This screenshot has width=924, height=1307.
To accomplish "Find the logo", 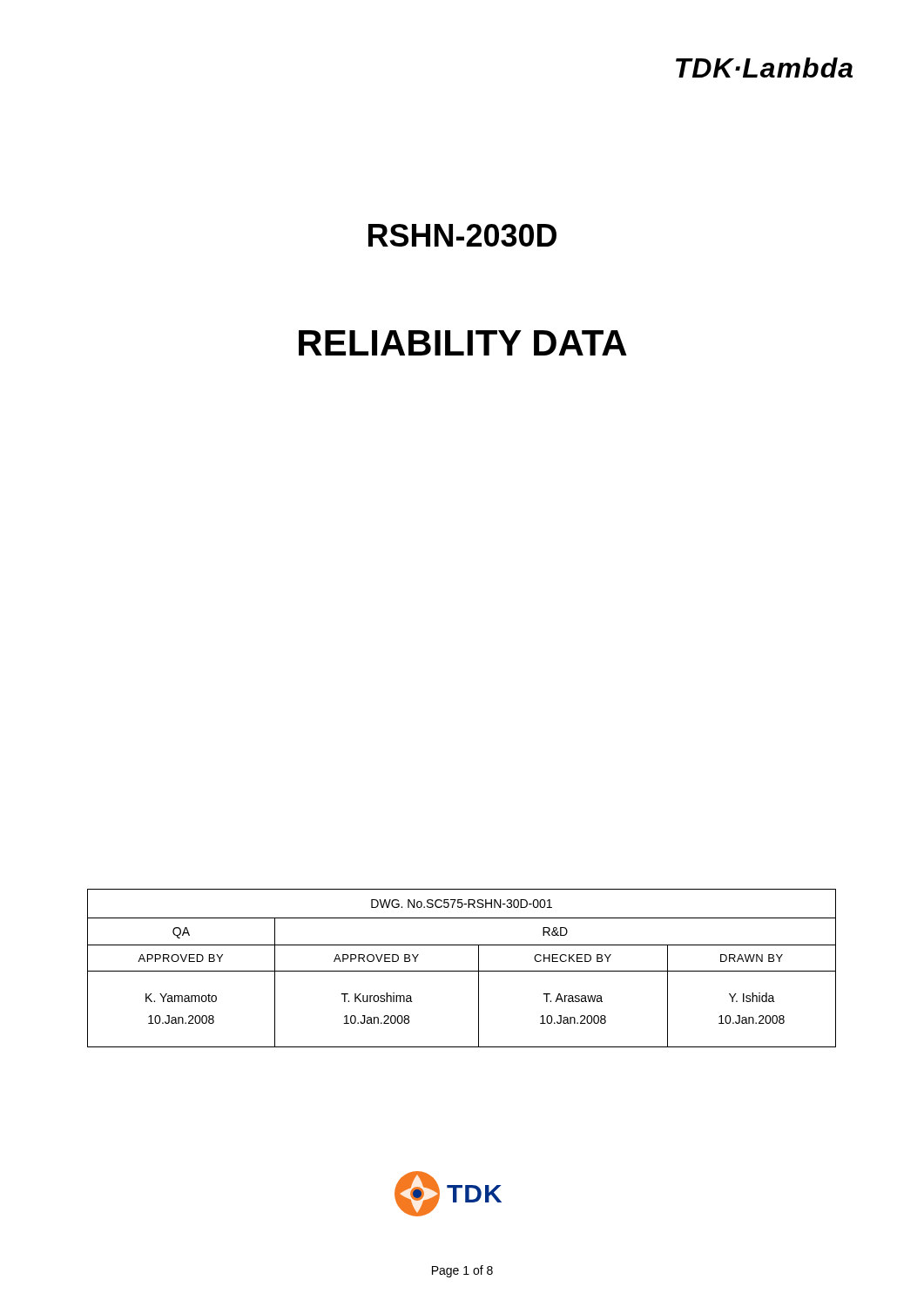I will click(462, 1195).
